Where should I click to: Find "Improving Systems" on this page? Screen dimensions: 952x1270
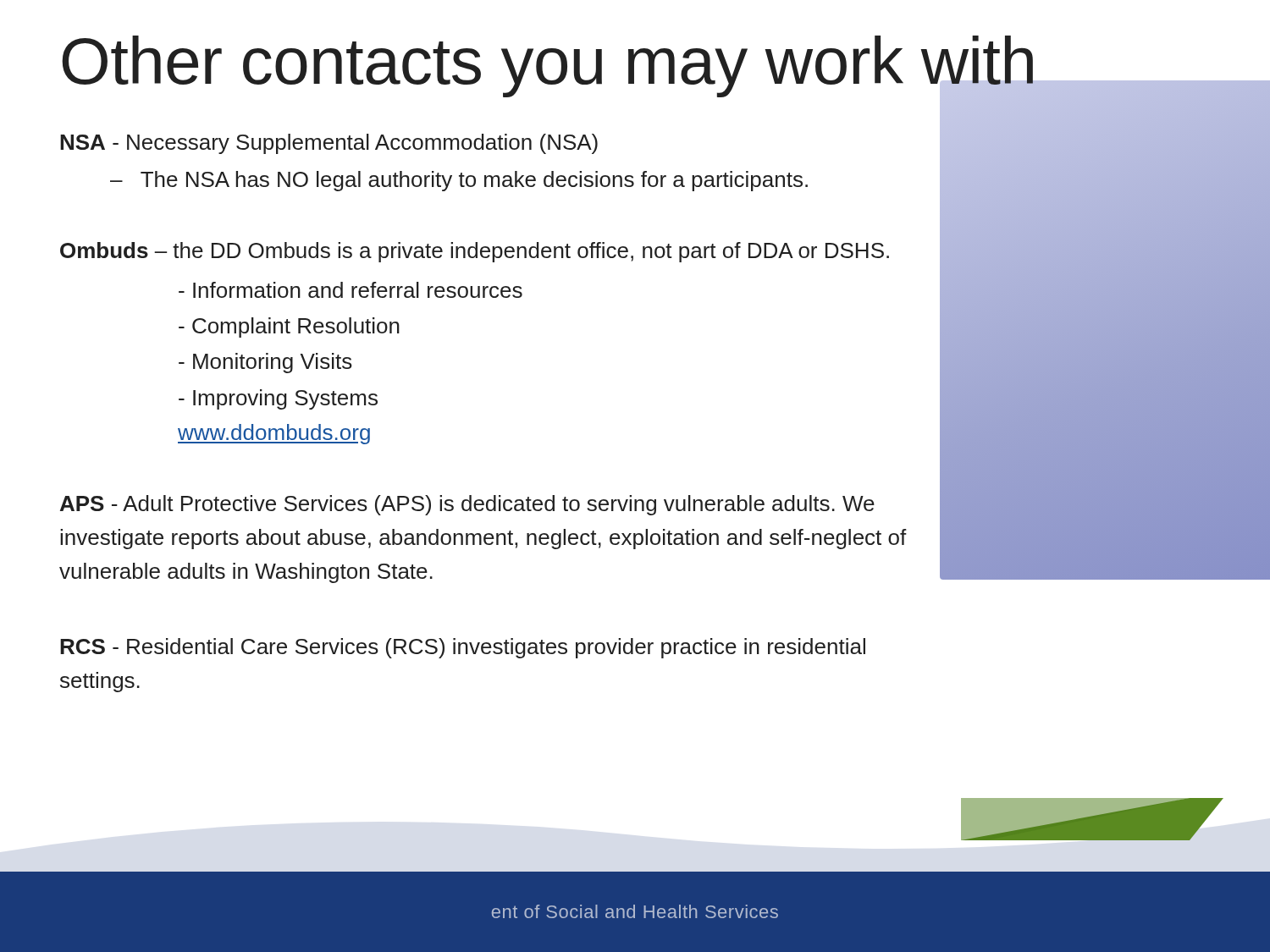point(278,397)
